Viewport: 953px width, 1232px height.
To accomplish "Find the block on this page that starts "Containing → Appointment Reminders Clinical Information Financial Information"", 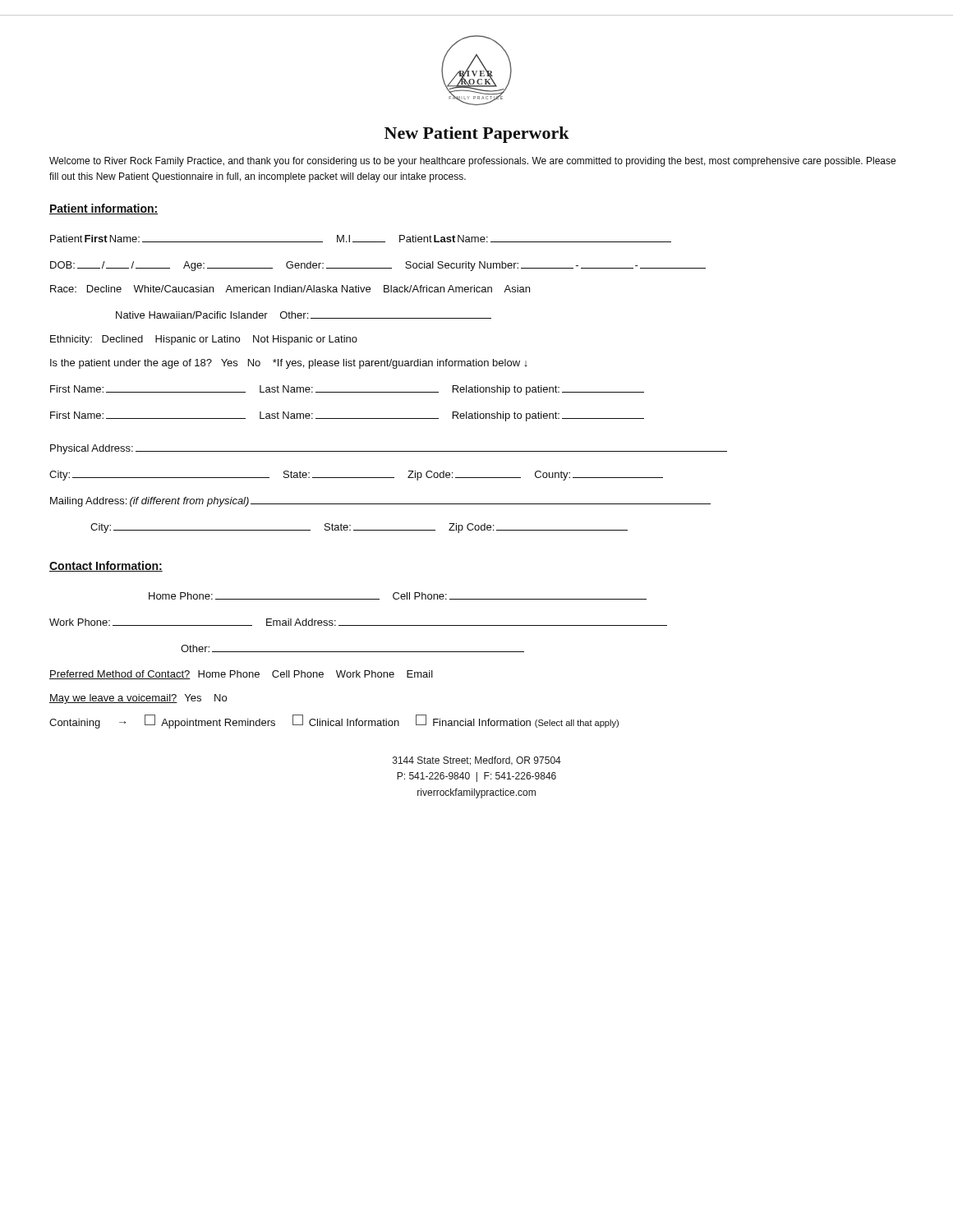I will click(x=334, y=722).
